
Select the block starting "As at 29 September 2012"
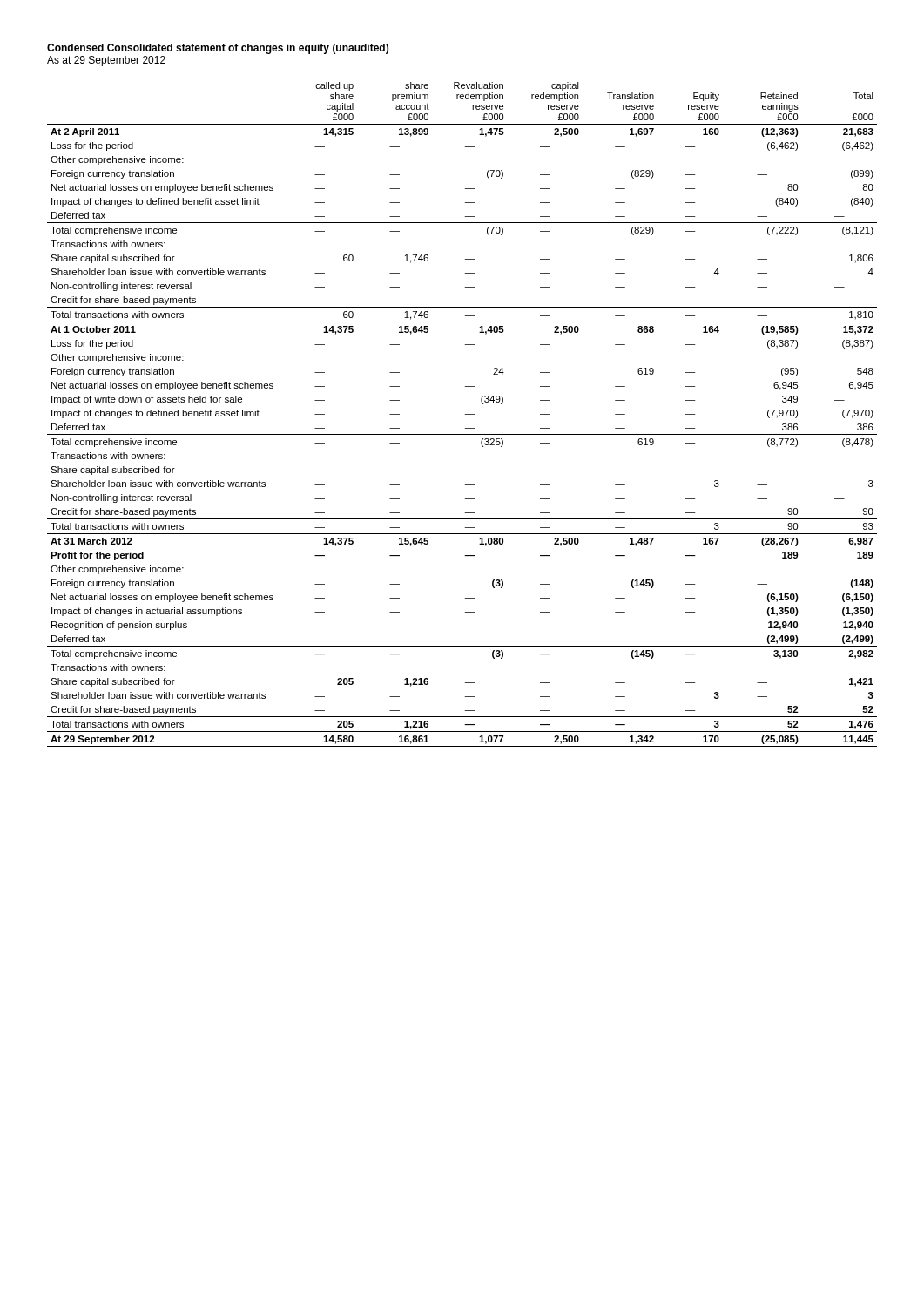pos(106,60)
